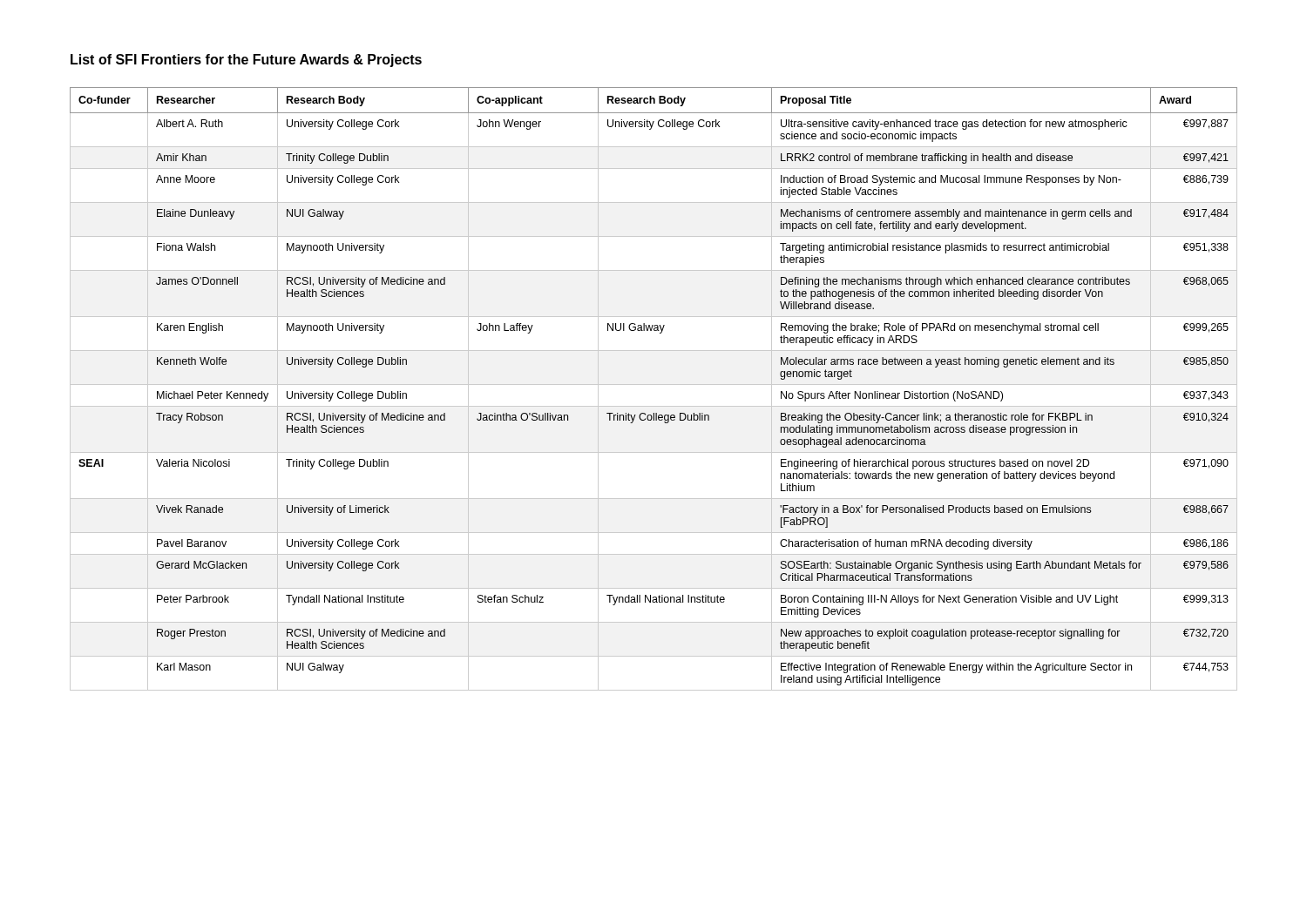This screenshot has width=1307, height=924.
Task: Click on the table containing "Kenneth Wolfe"
Action: (x=654, y=389)
